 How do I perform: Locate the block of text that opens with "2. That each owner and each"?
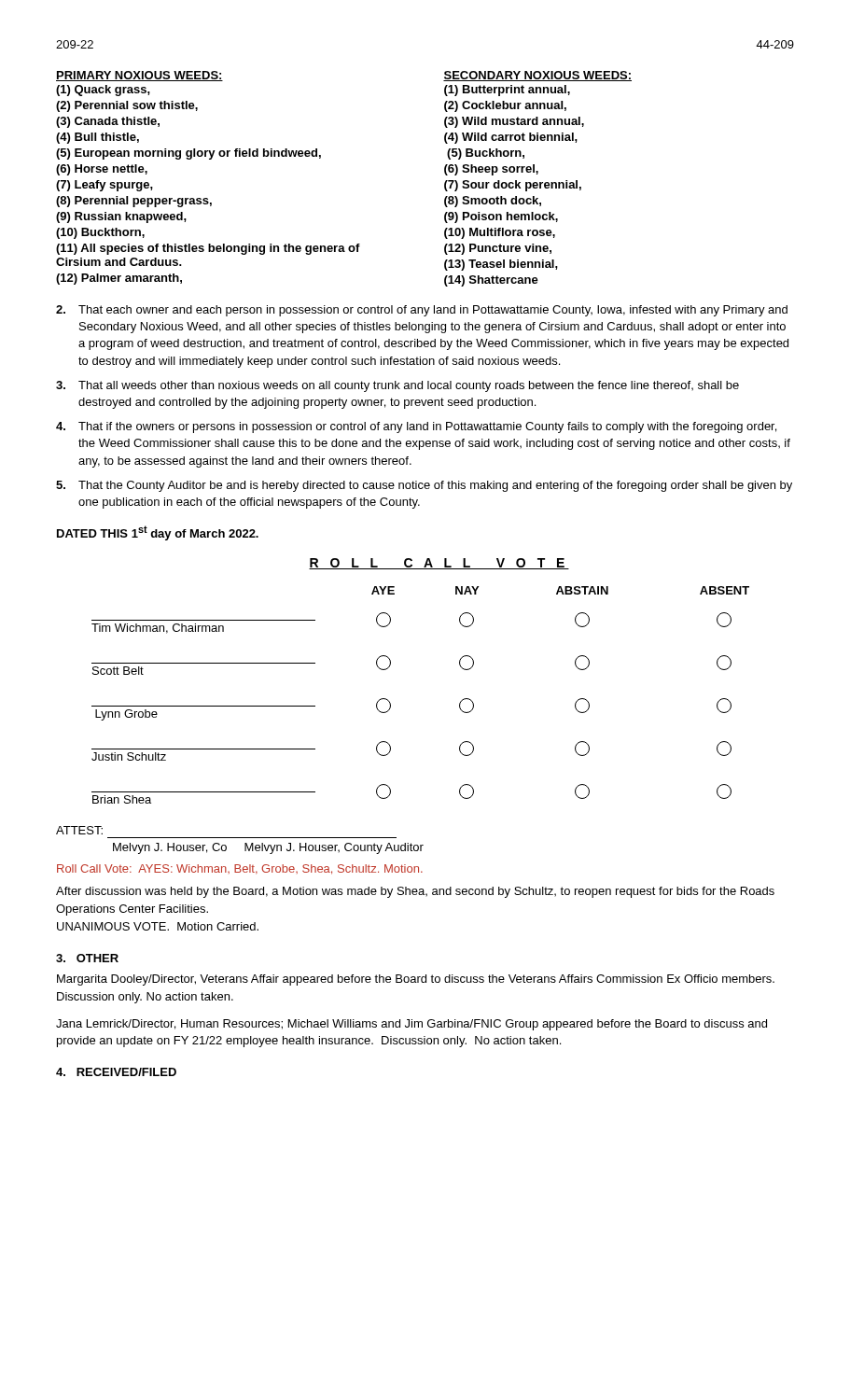click(425, 335)
